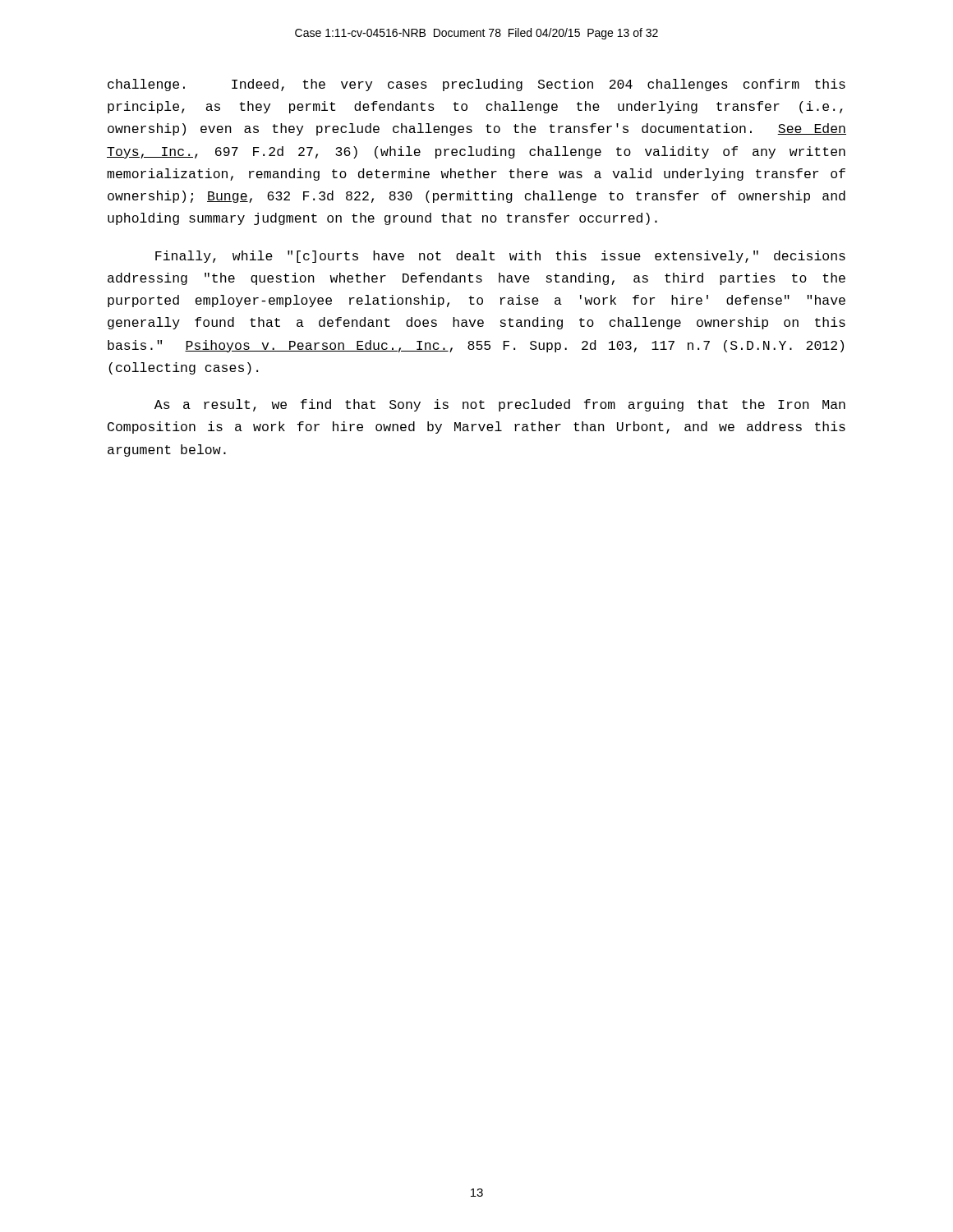Locate the text block that reads "Finally, while "[c]ourts have"
This screenshot has width=953, height=1232.
[x=476, y=312]
